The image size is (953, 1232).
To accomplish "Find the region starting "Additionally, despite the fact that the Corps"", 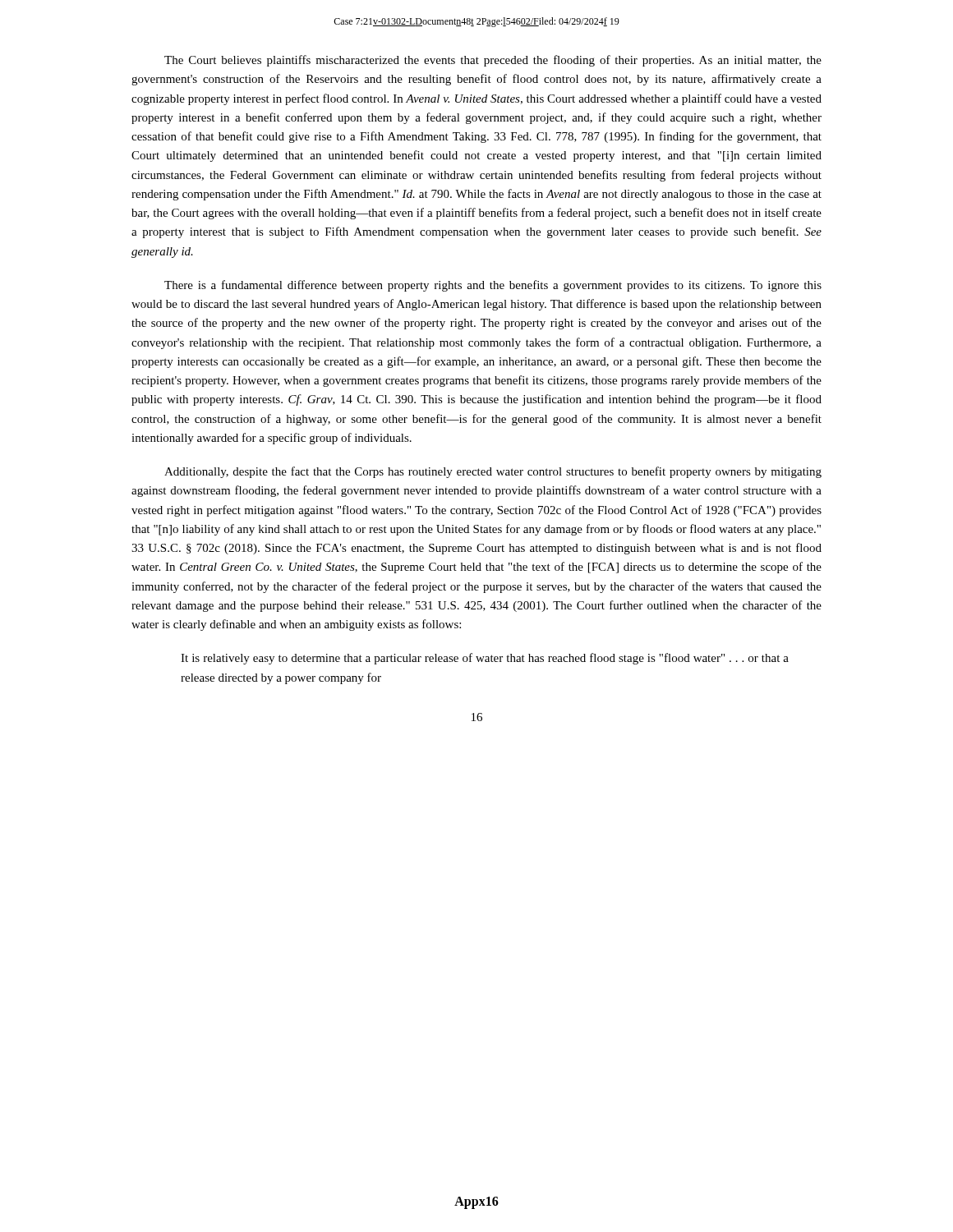I will (x=476, y=548).
